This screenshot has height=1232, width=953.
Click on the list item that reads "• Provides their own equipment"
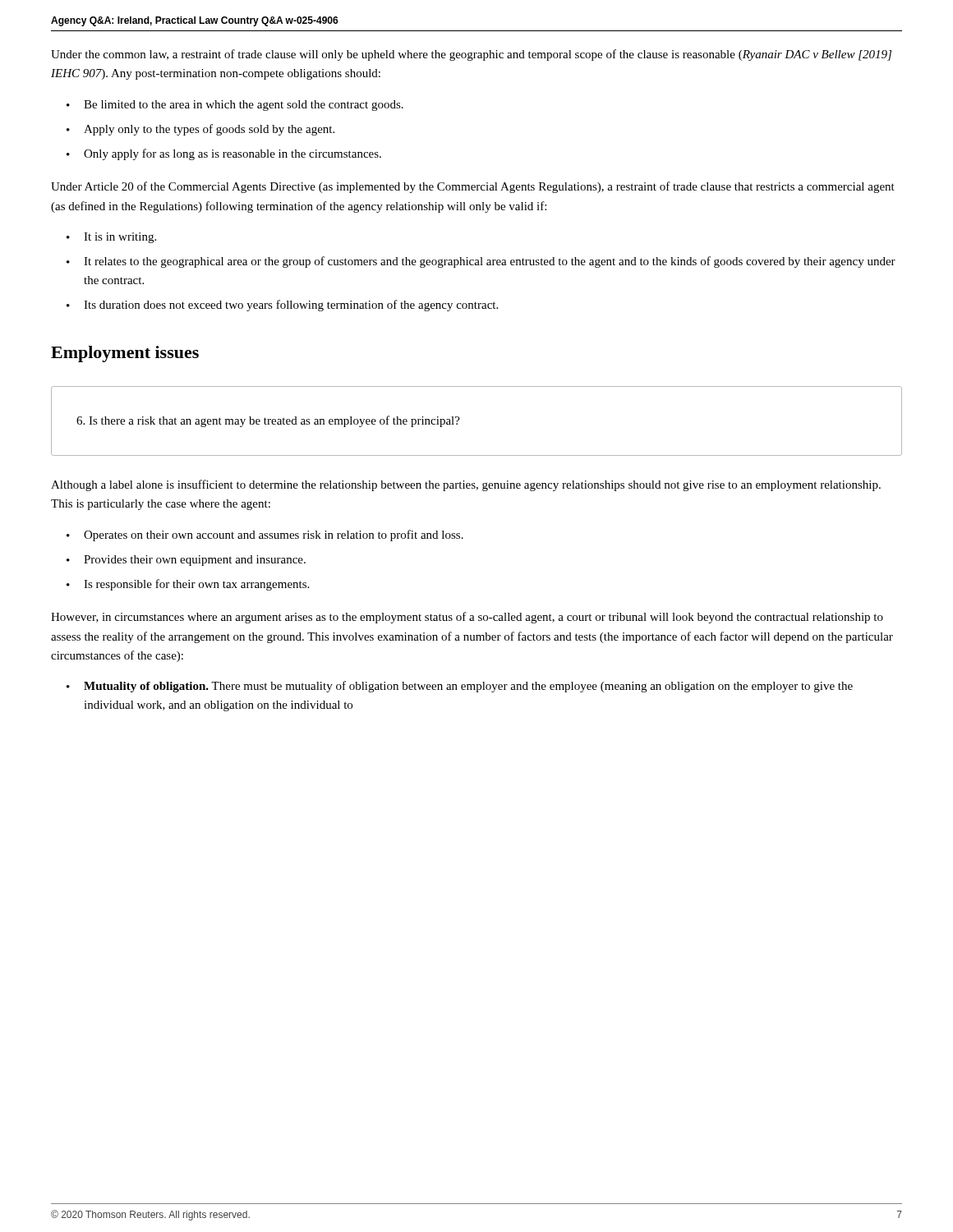coord(186,561)
